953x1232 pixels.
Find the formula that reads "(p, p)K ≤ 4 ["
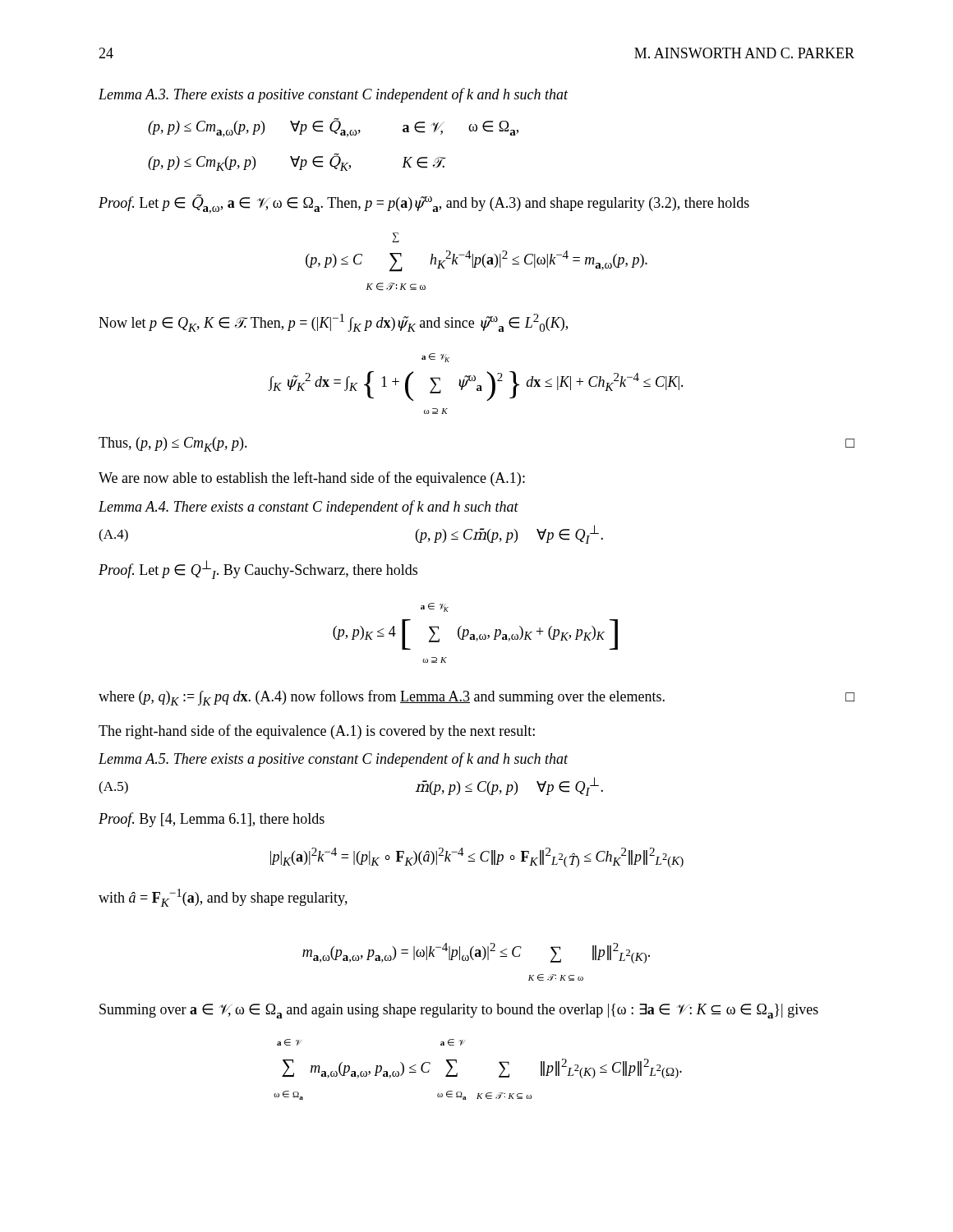click(x=476, y=633)
